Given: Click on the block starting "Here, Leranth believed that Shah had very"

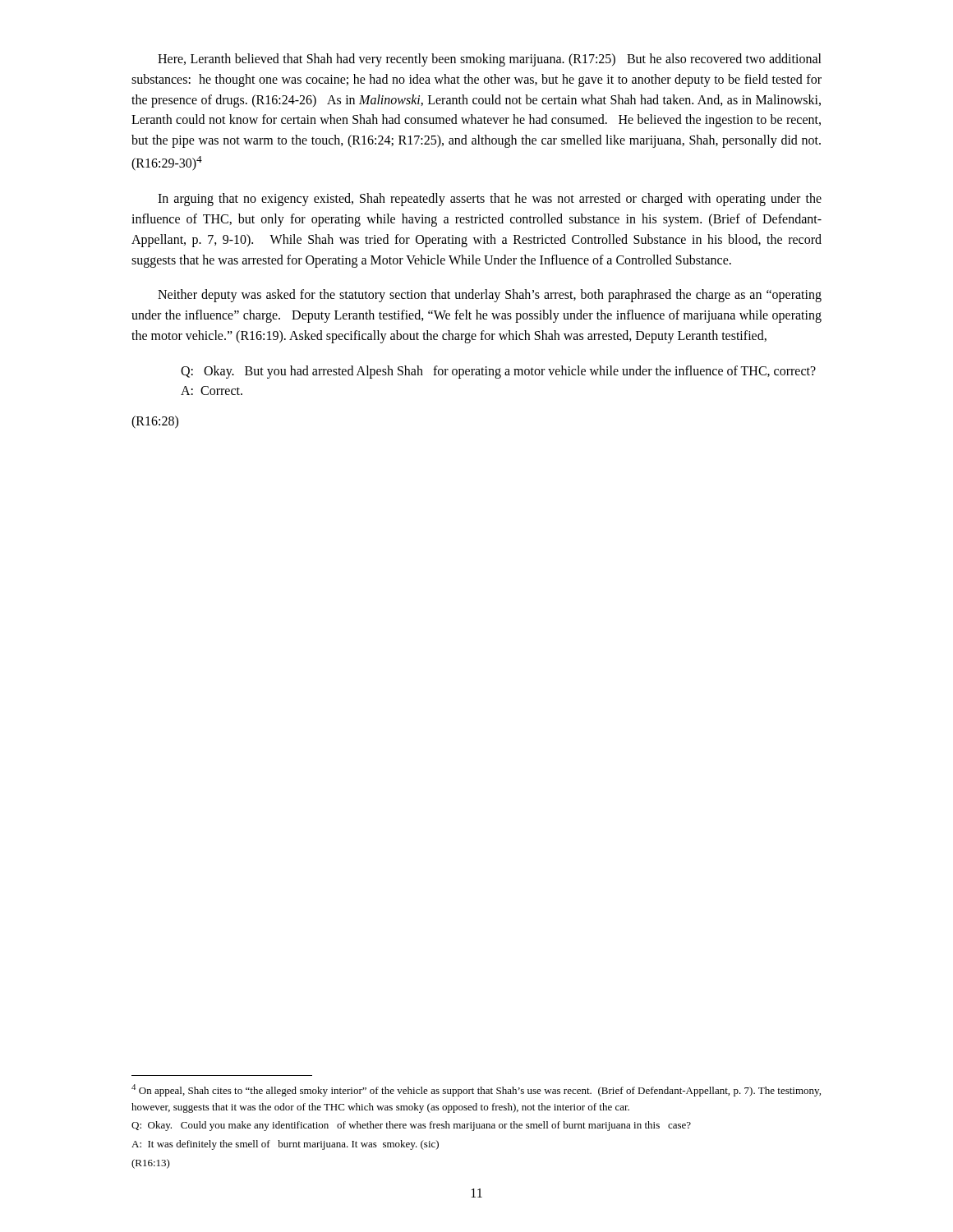Looking at the screenshot, I should [476, 112].
